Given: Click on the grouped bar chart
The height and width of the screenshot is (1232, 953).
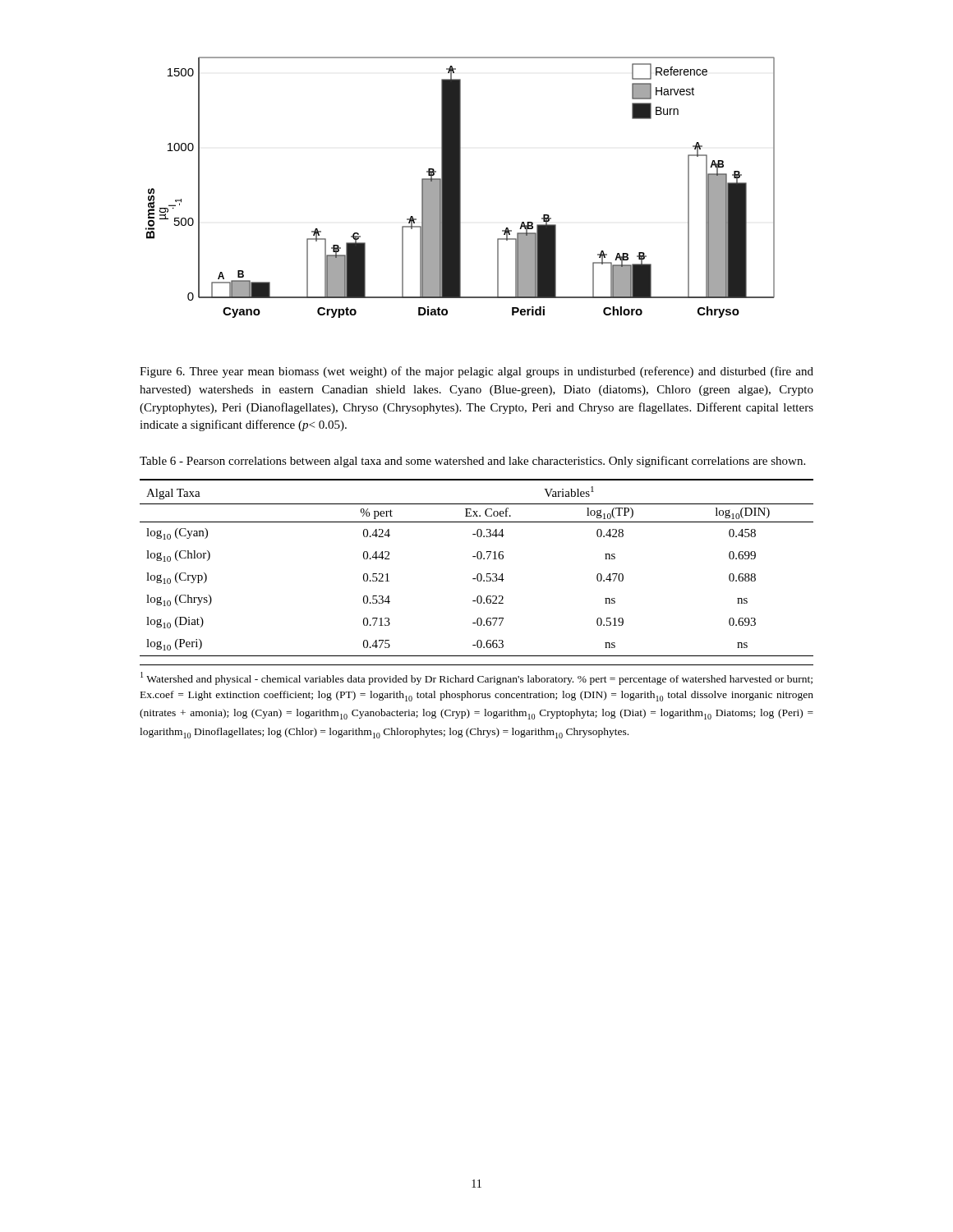Looking at the screenshot, I should [x=476, y=199].
